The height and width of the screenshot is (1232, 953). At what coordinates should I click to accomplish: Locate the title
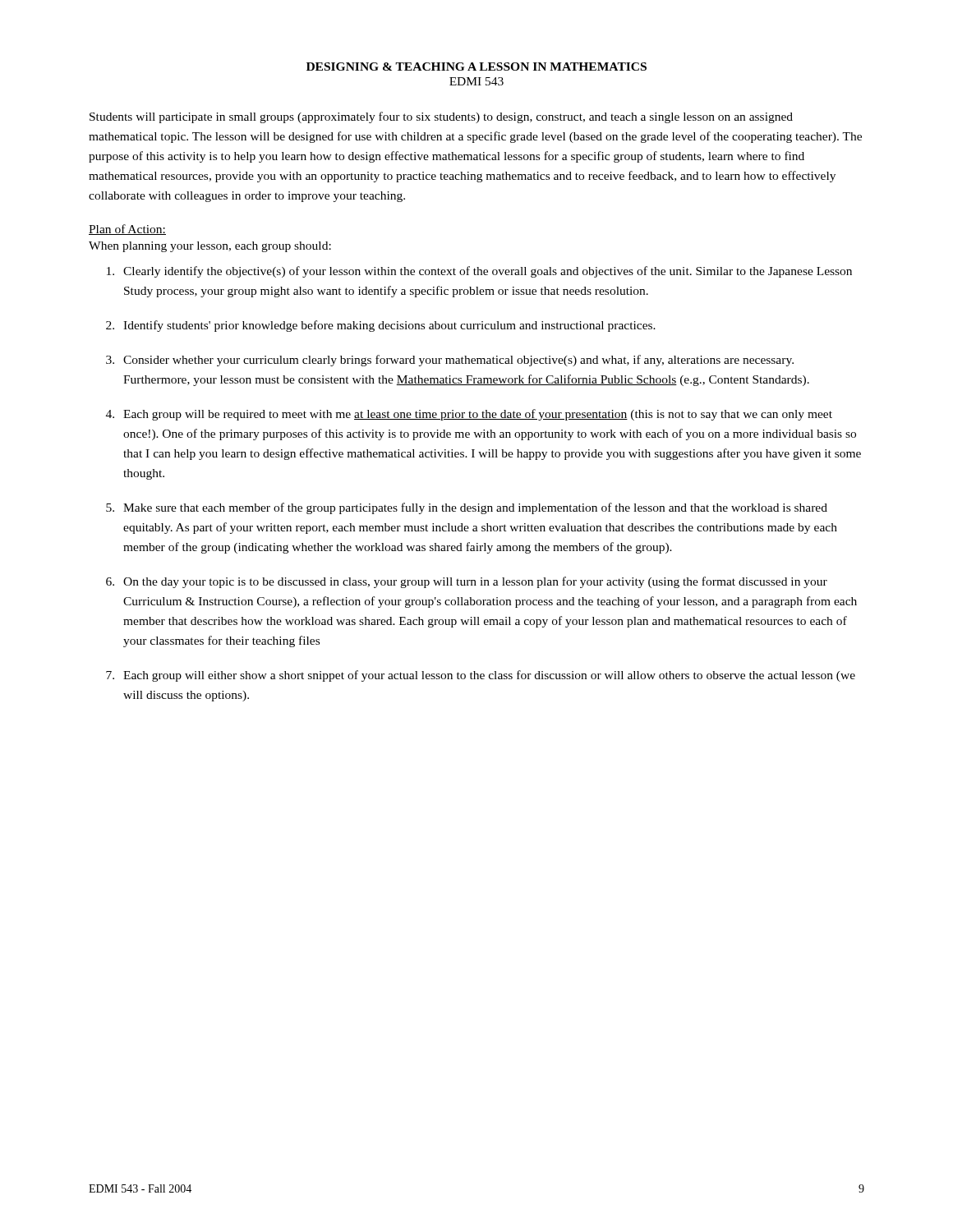pyautogui.click(x=476, y=74)
